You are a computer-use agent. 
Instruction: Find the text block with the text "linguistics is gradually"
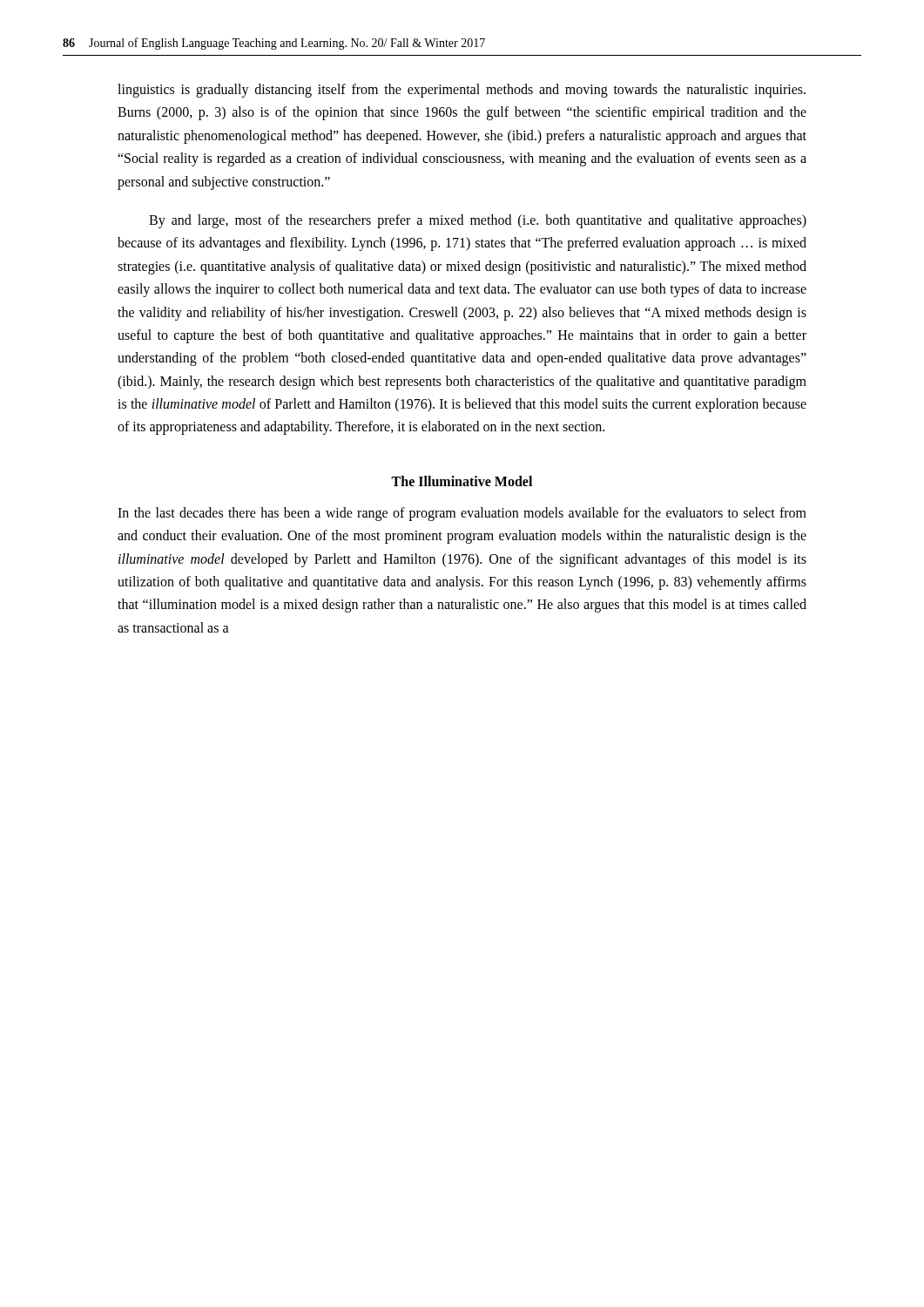[462, 136]
